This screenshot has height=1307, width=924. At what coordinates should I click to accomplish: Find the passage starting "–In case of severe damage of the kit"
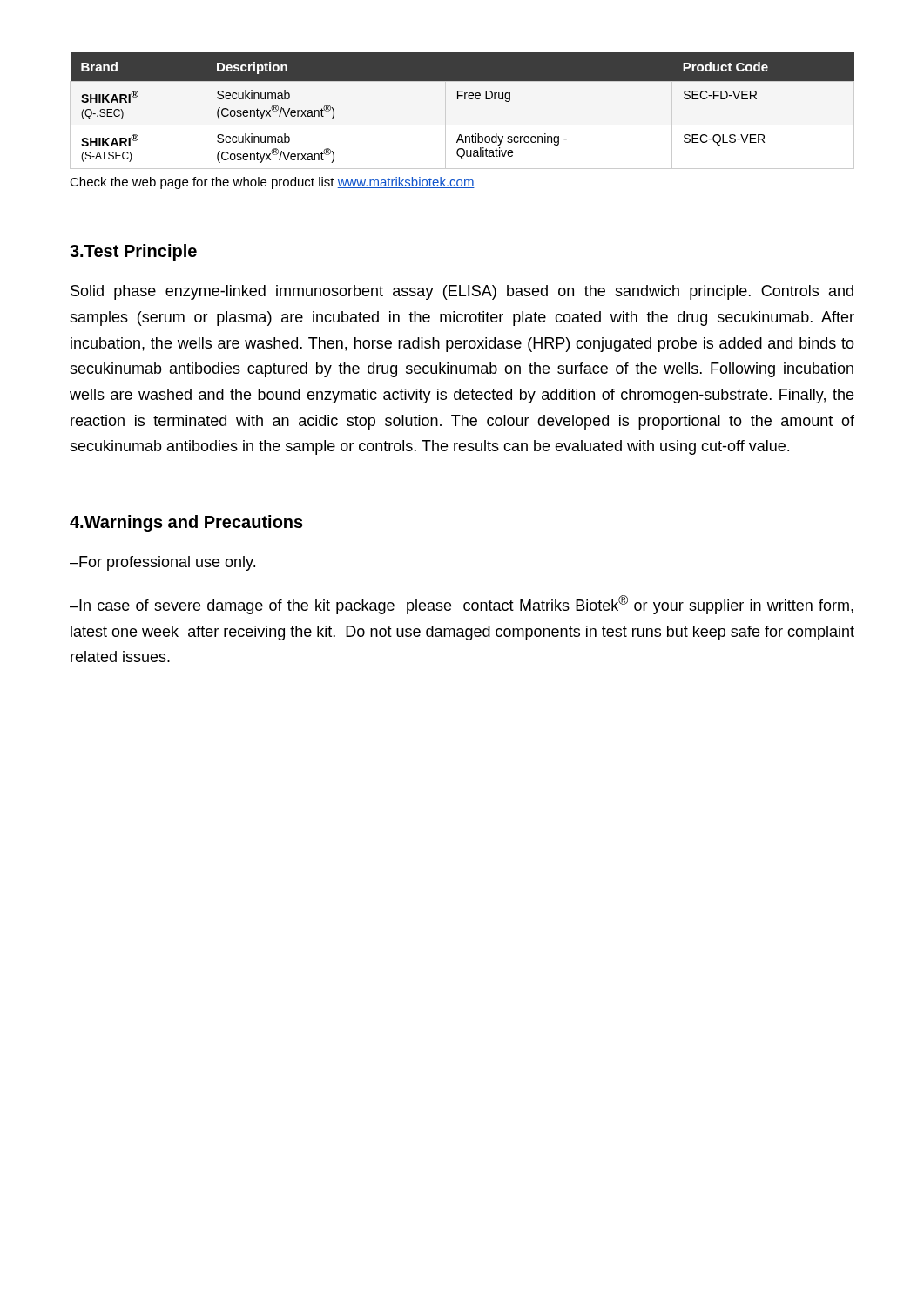pyautogui.click(x=462, y=629)
